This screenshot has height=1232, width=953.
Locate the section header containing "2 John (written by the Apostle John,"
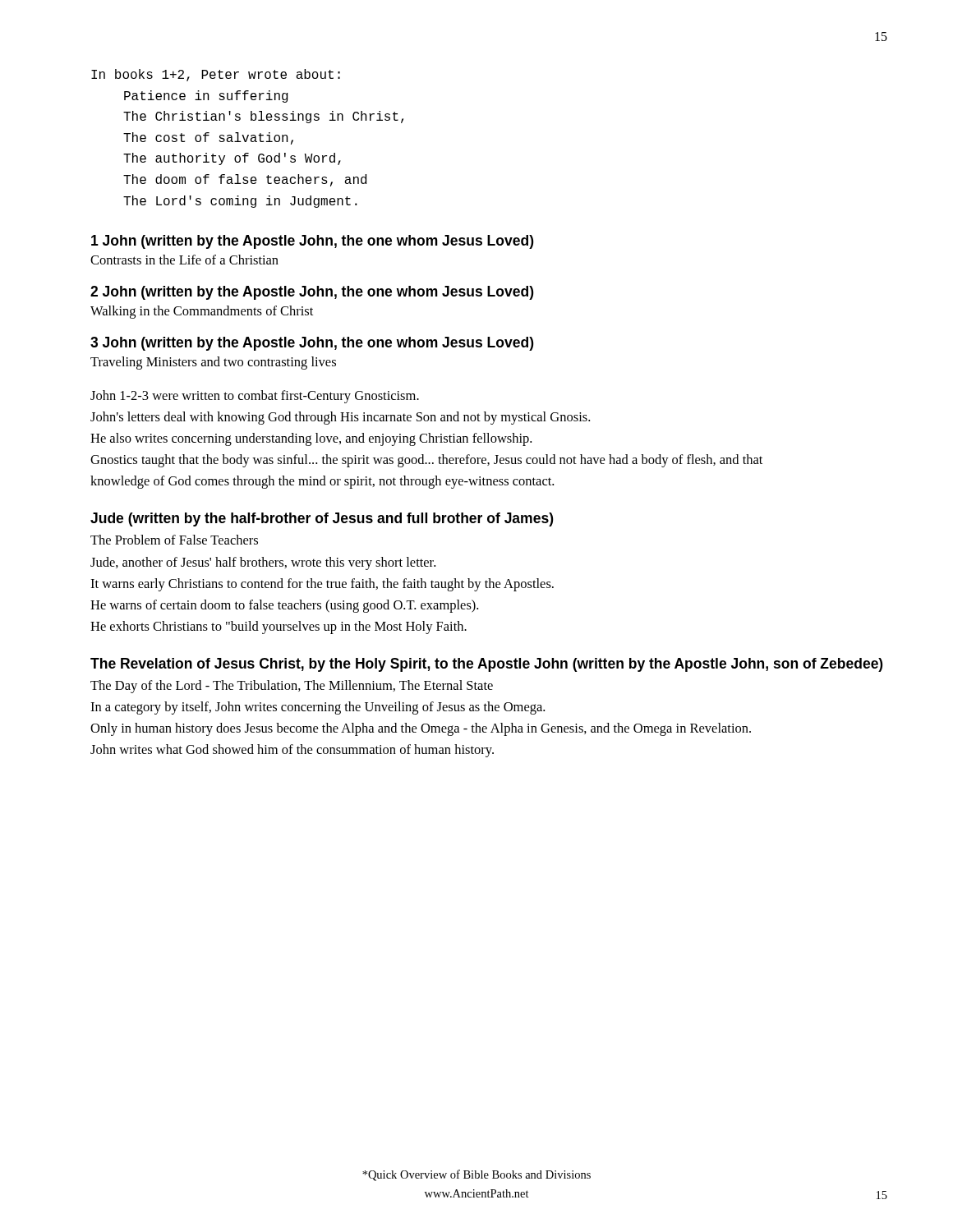click(x=312, y=292)
